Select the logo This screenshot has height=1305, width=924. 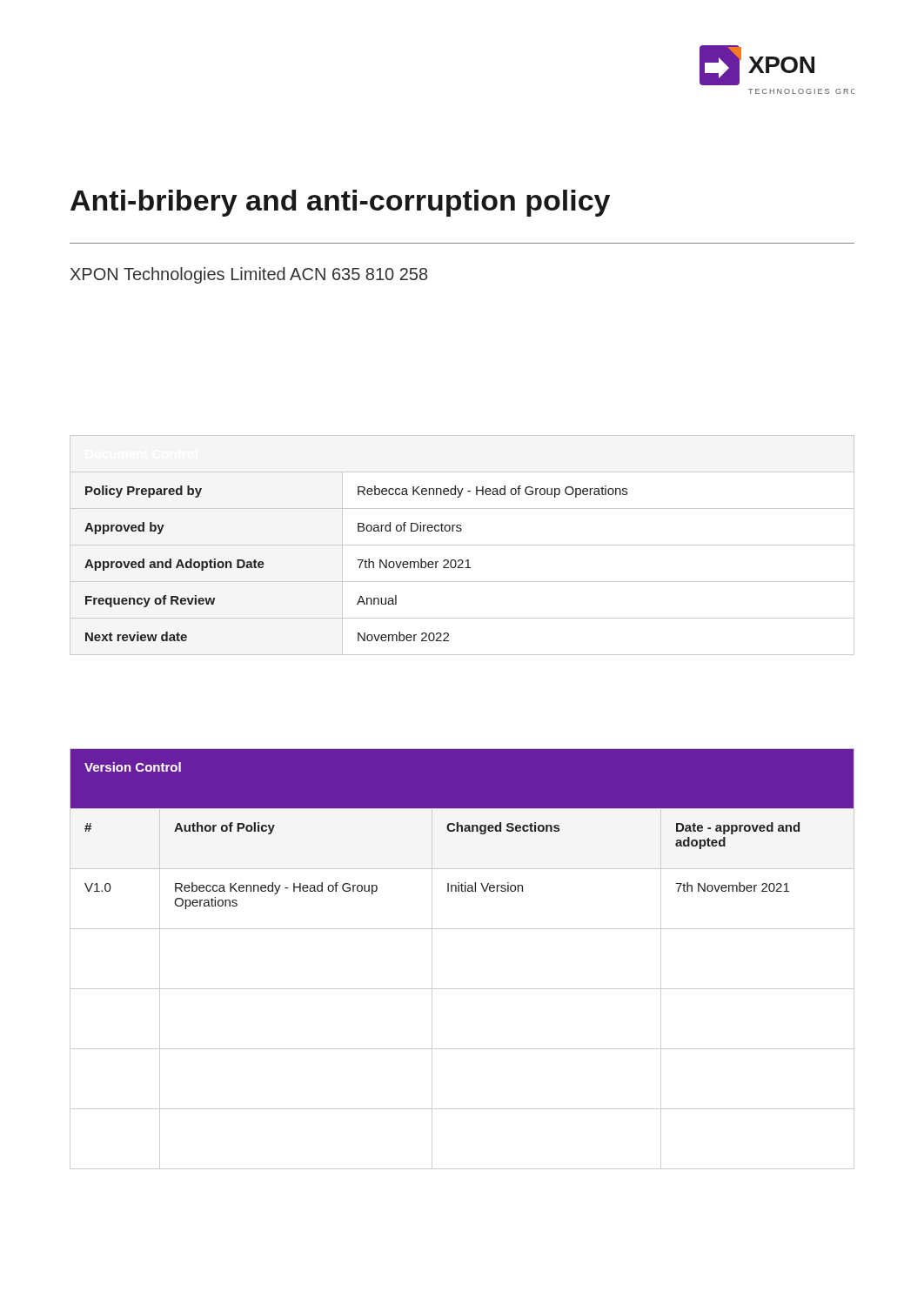(x=776, y=84)
